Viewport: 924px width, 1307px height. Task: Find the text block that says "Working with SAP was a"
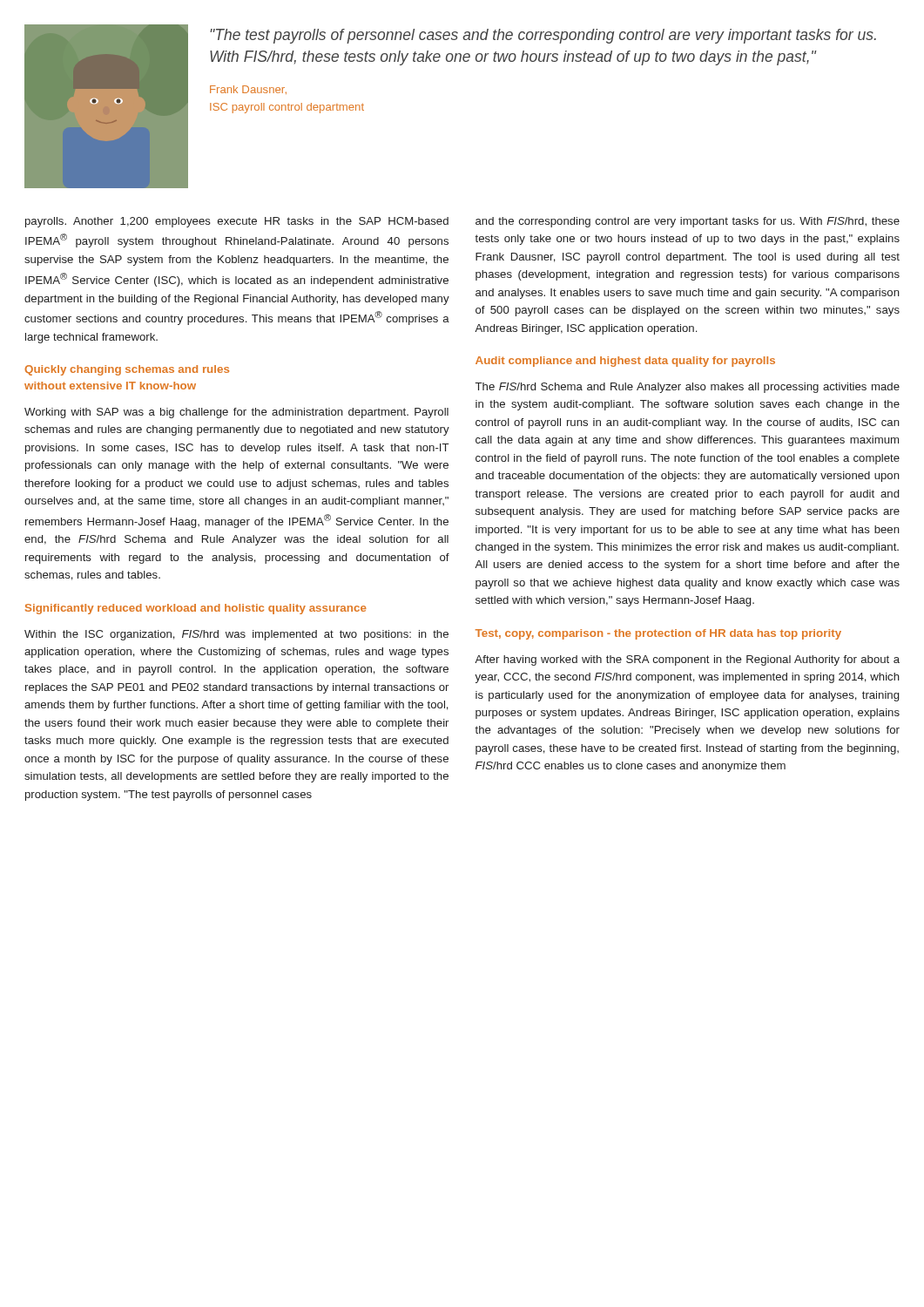237,494
